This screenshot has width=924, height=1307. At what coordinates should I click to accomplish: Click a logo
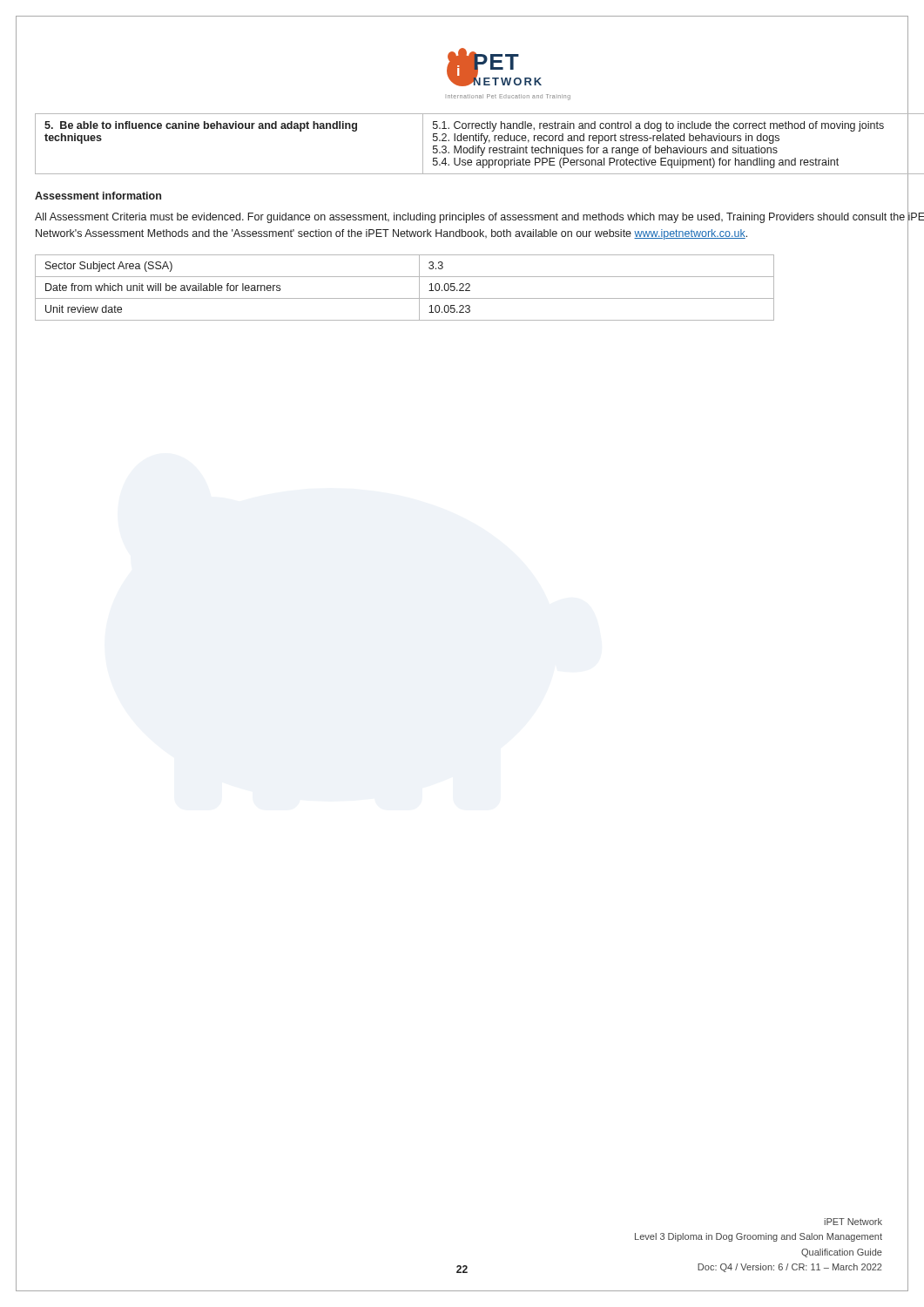point(479,70)
